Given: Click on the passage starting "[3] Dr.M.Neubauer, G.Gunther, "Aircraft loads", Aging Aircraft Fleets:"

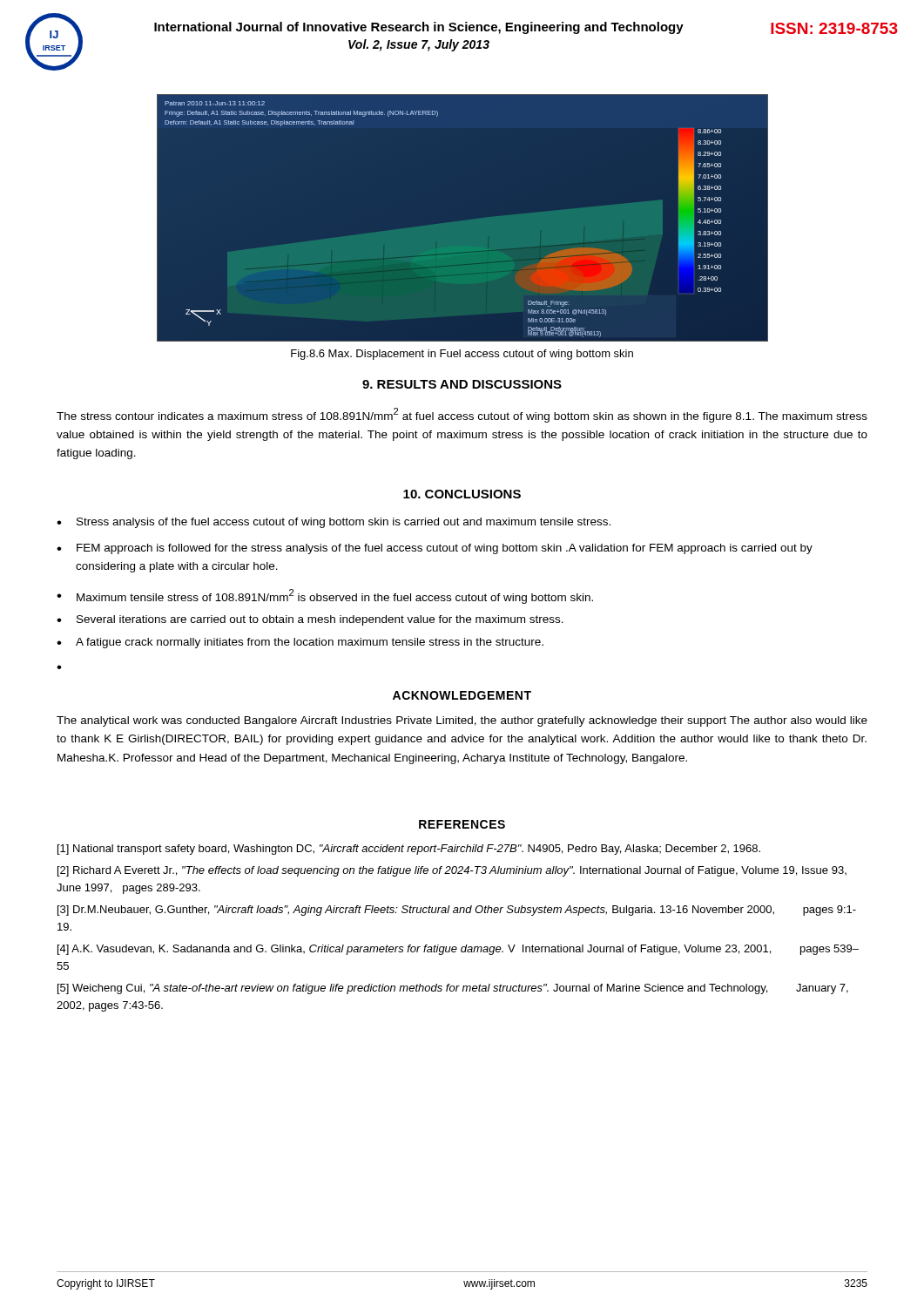Looking at the screenshot, I should tap(456, 918).
